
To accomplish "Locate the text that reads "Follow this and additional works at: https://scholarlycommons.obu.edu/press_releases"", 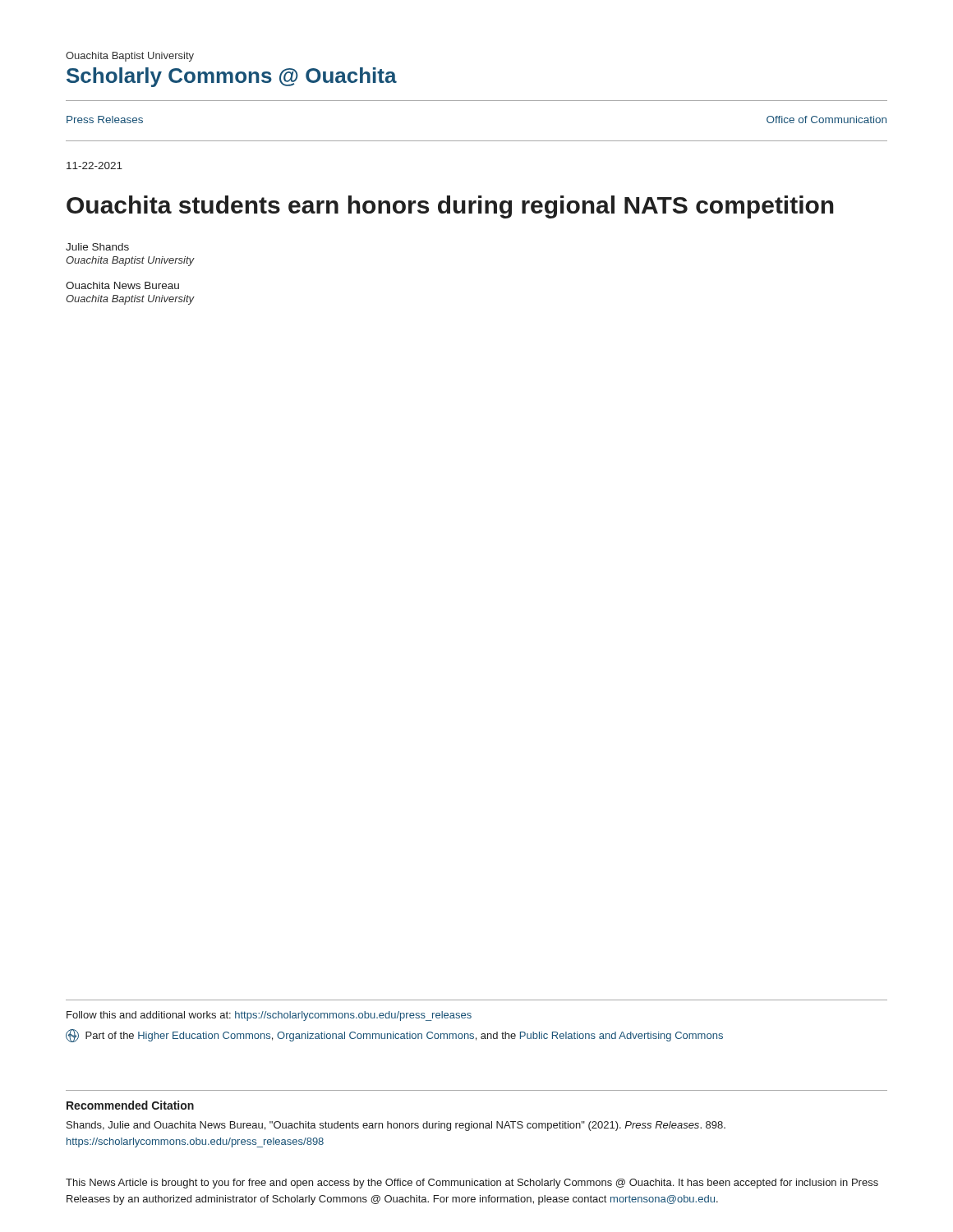I will coord(269,1014).
